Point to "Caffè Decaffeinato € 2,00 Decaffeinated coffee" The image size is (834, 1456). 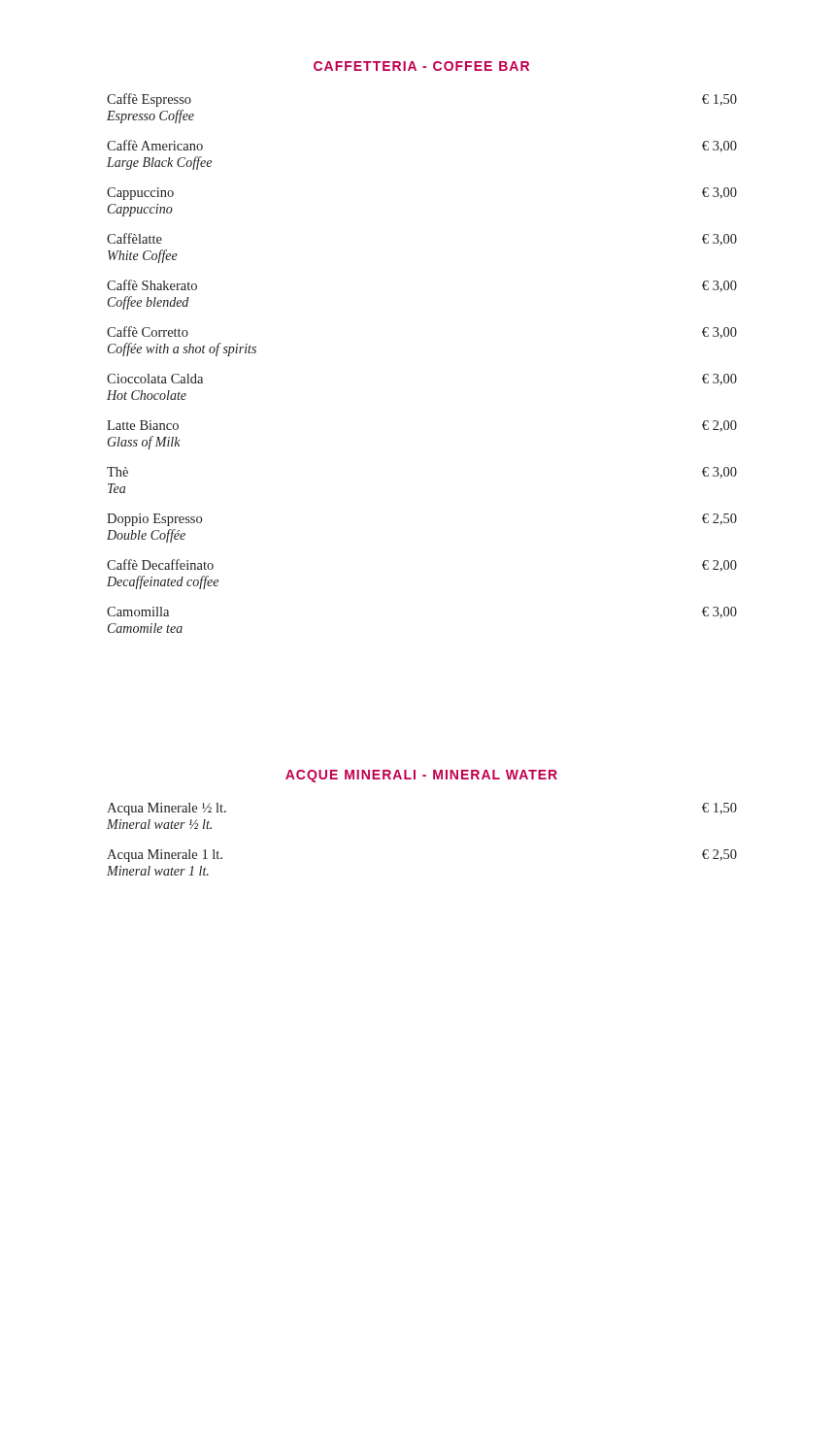pyautogui.click(x=164, y=564)
